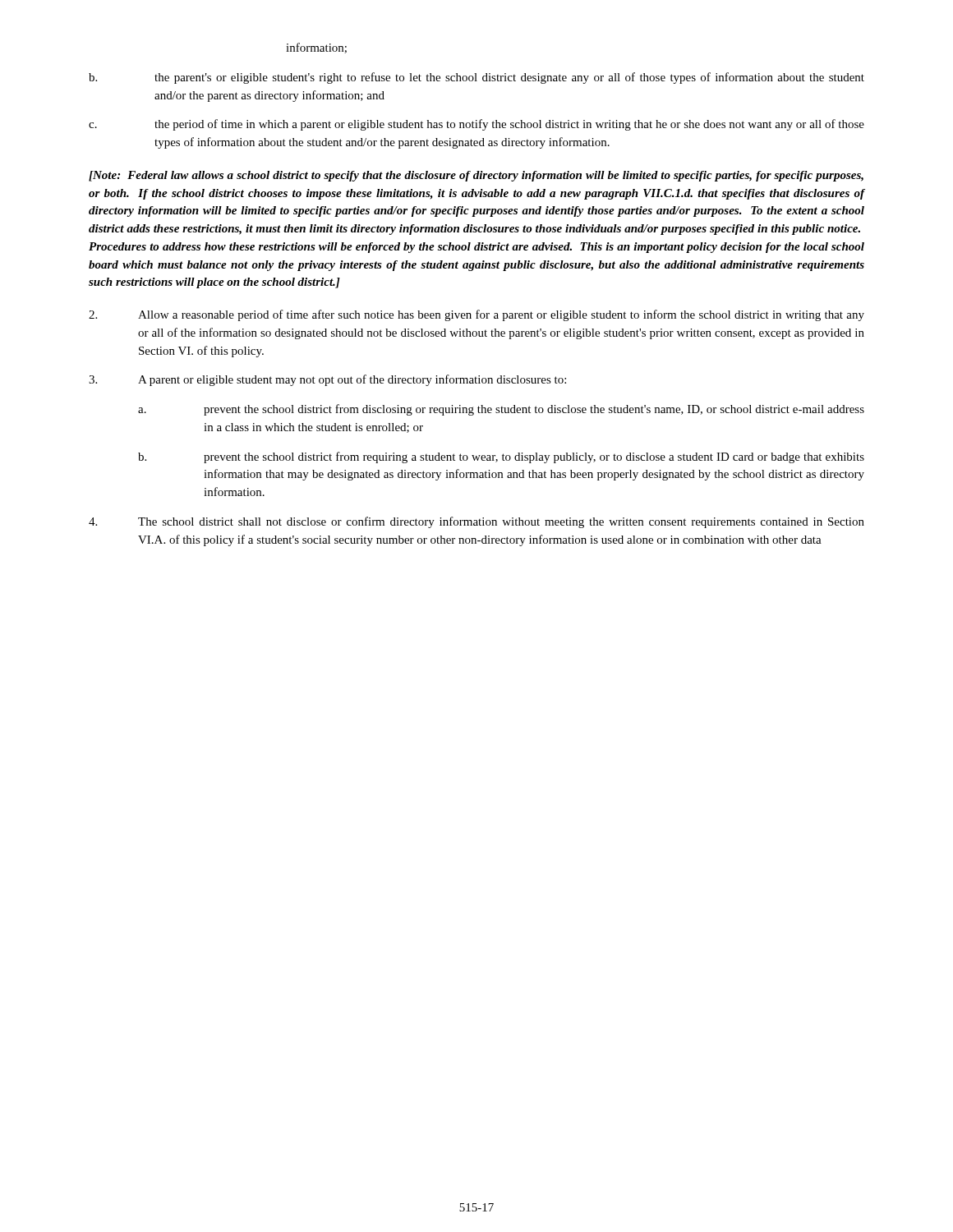Locate the block starting "[Note: Federal law allows a school"

tap(476, 228)
